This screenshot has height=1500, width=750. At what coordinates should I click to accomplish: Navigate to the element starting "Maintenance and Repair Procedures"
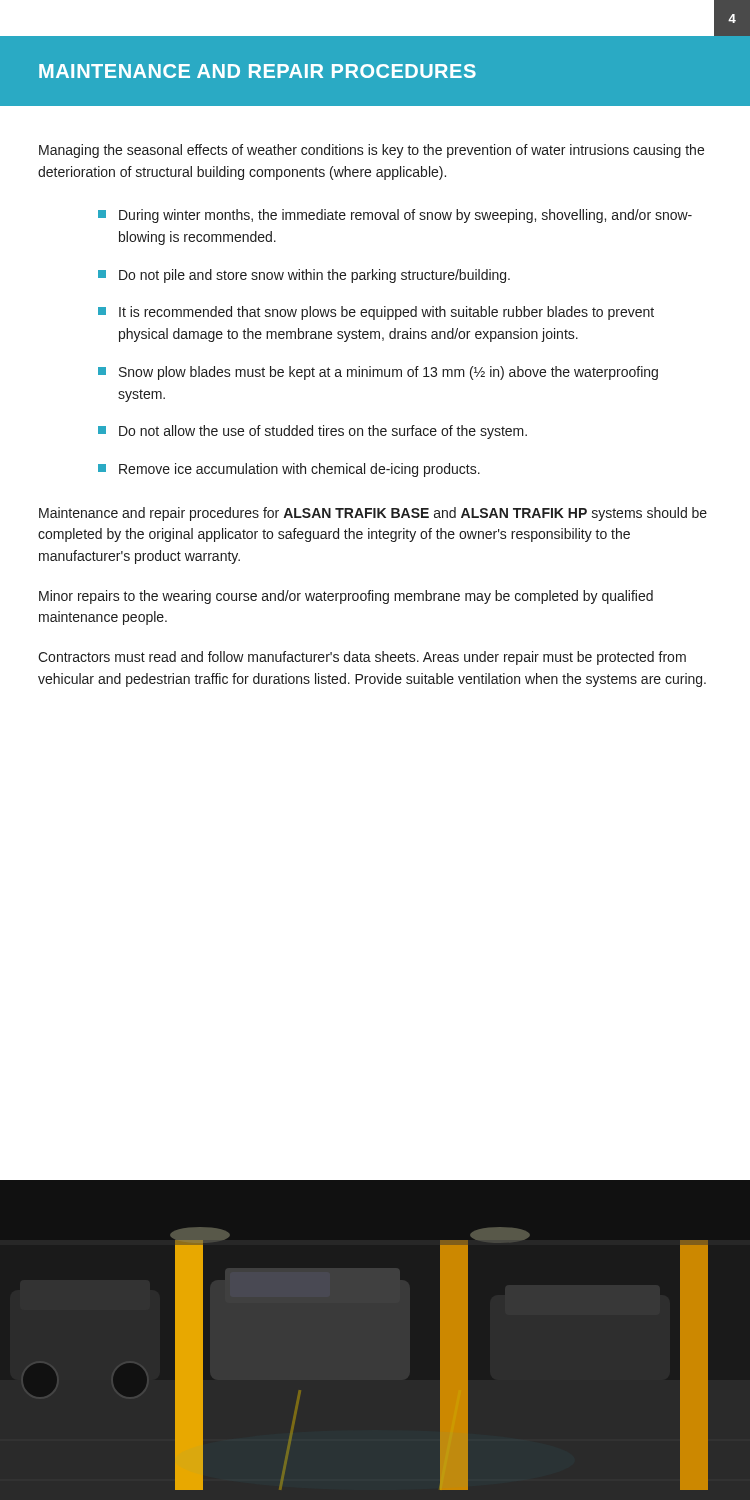(x=257, y=70)
